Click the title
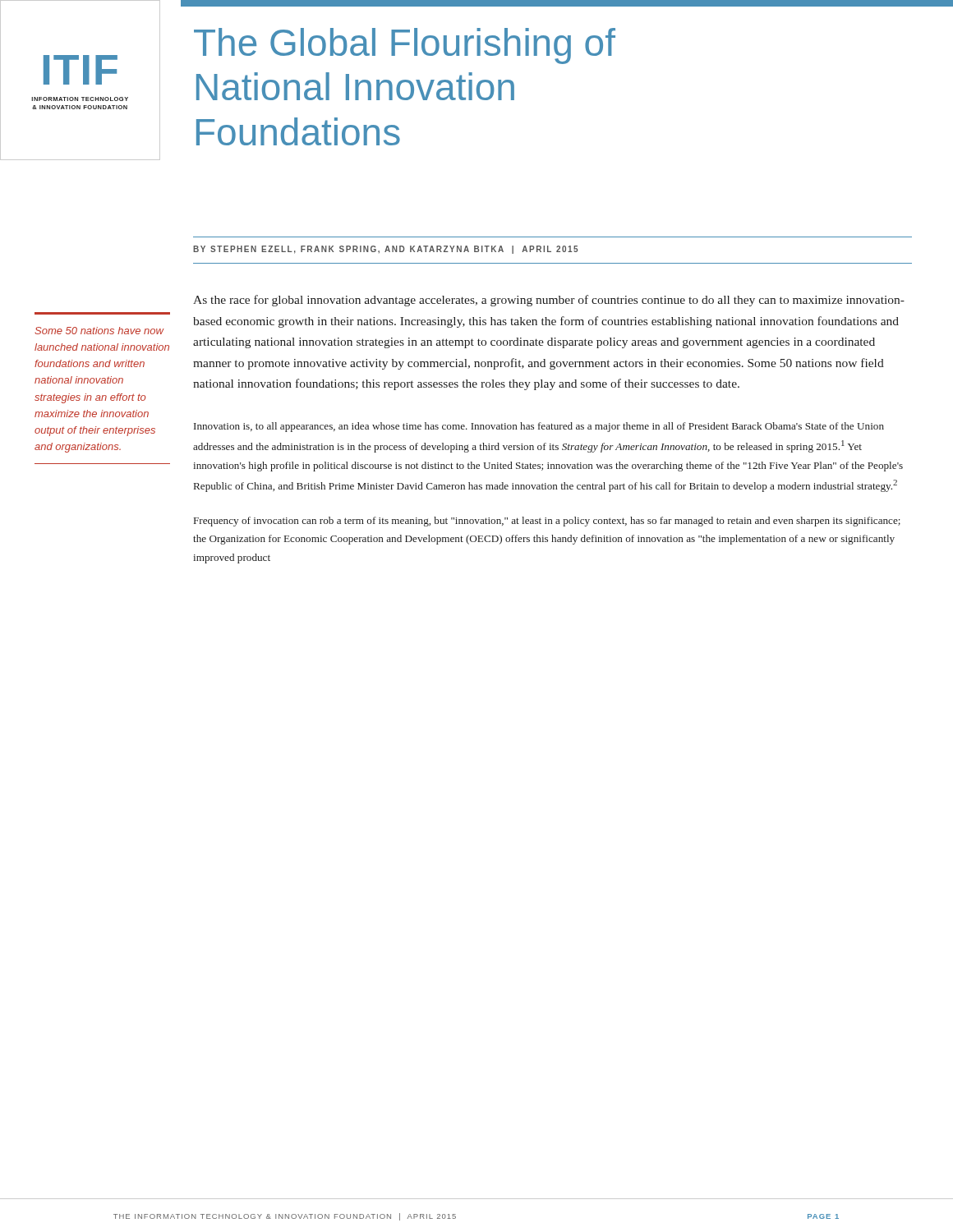This screenshot has height=1232, width=953. pos(553,87)
